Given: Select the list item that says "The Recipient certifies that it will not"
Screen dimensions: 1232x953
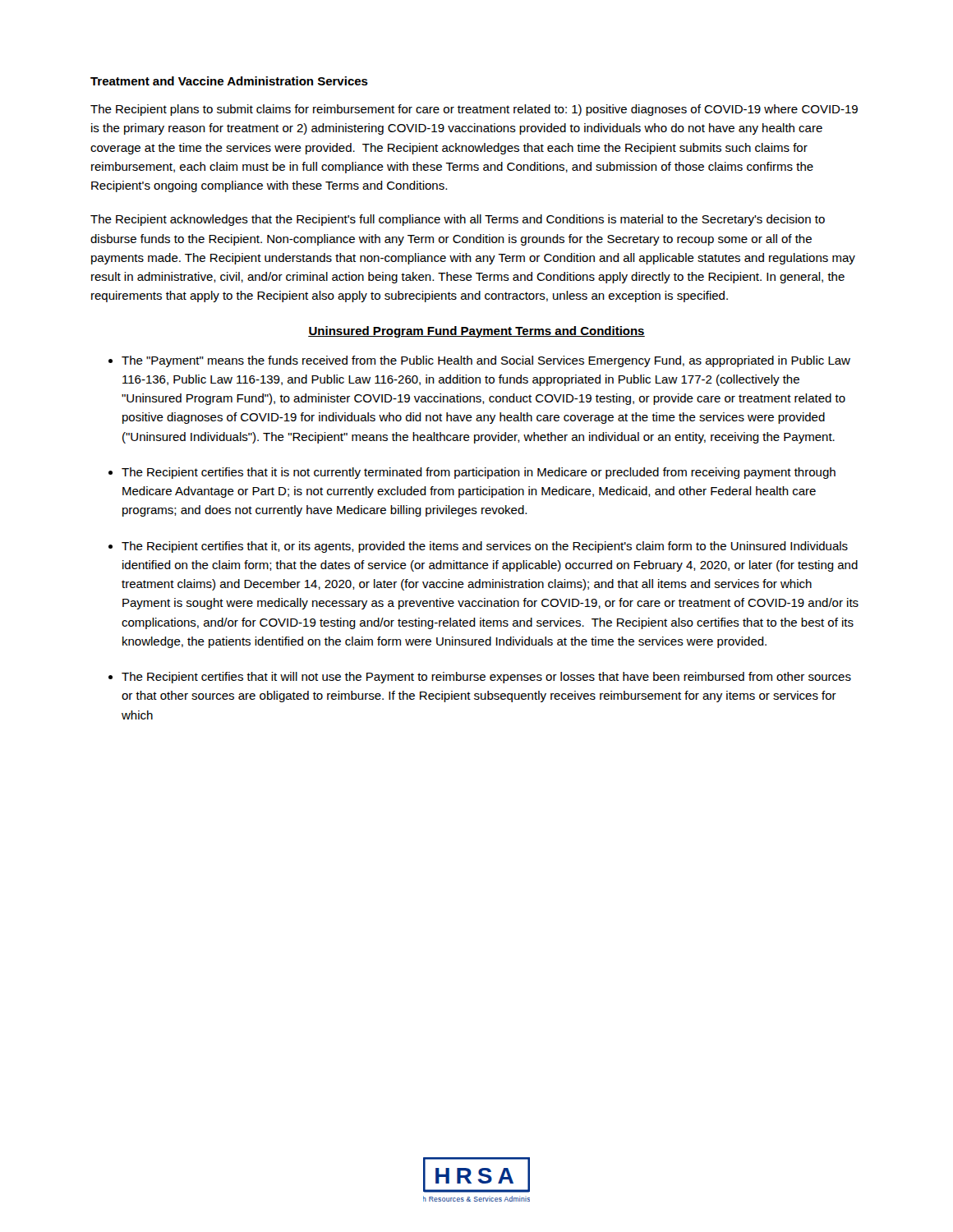Looking at the screenshot, I should pyautogui.click(x=486, y=695).
